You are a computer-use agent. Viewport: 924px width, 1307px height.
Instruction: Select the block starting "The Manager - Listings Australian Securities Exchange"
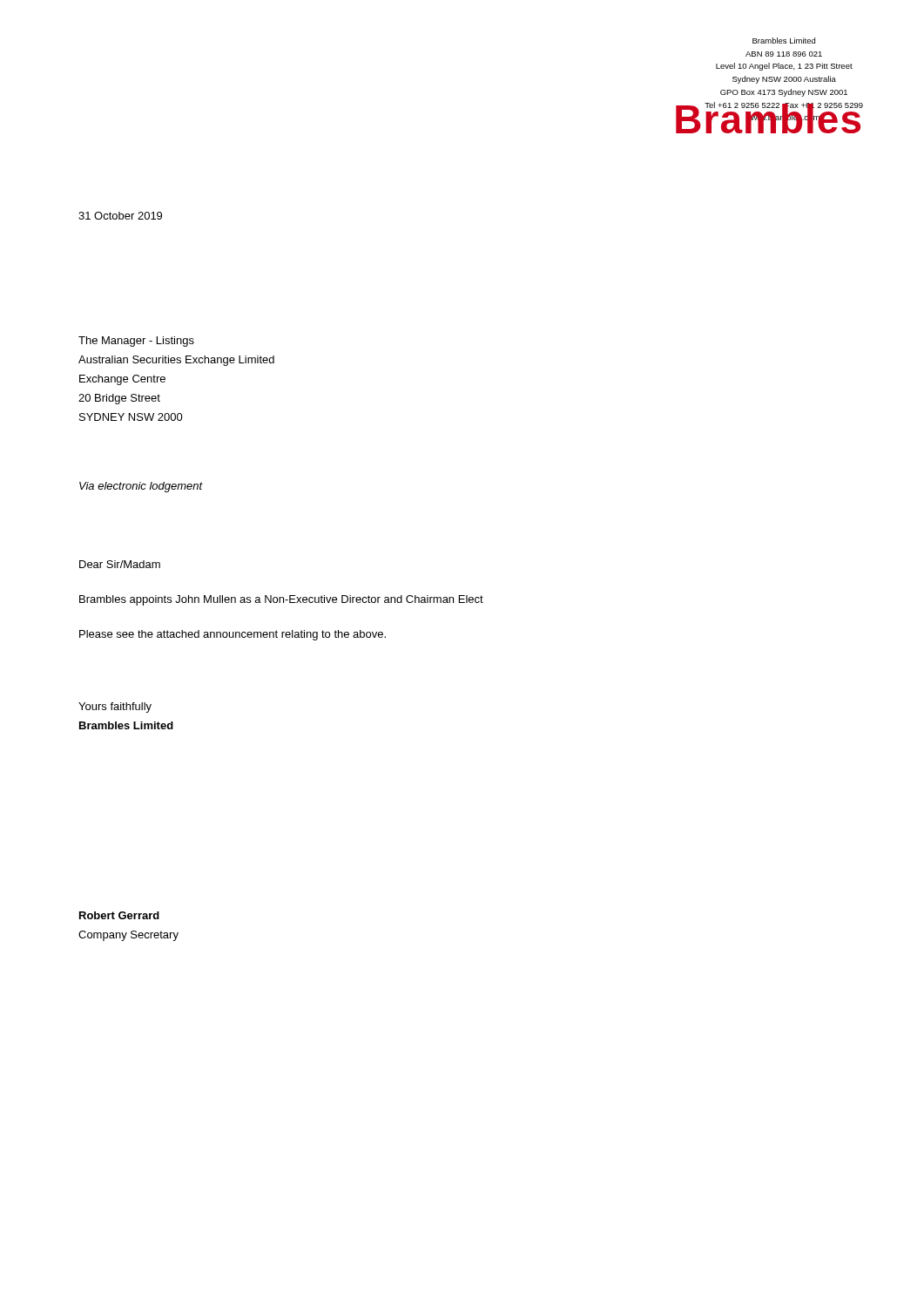[136, 342]
